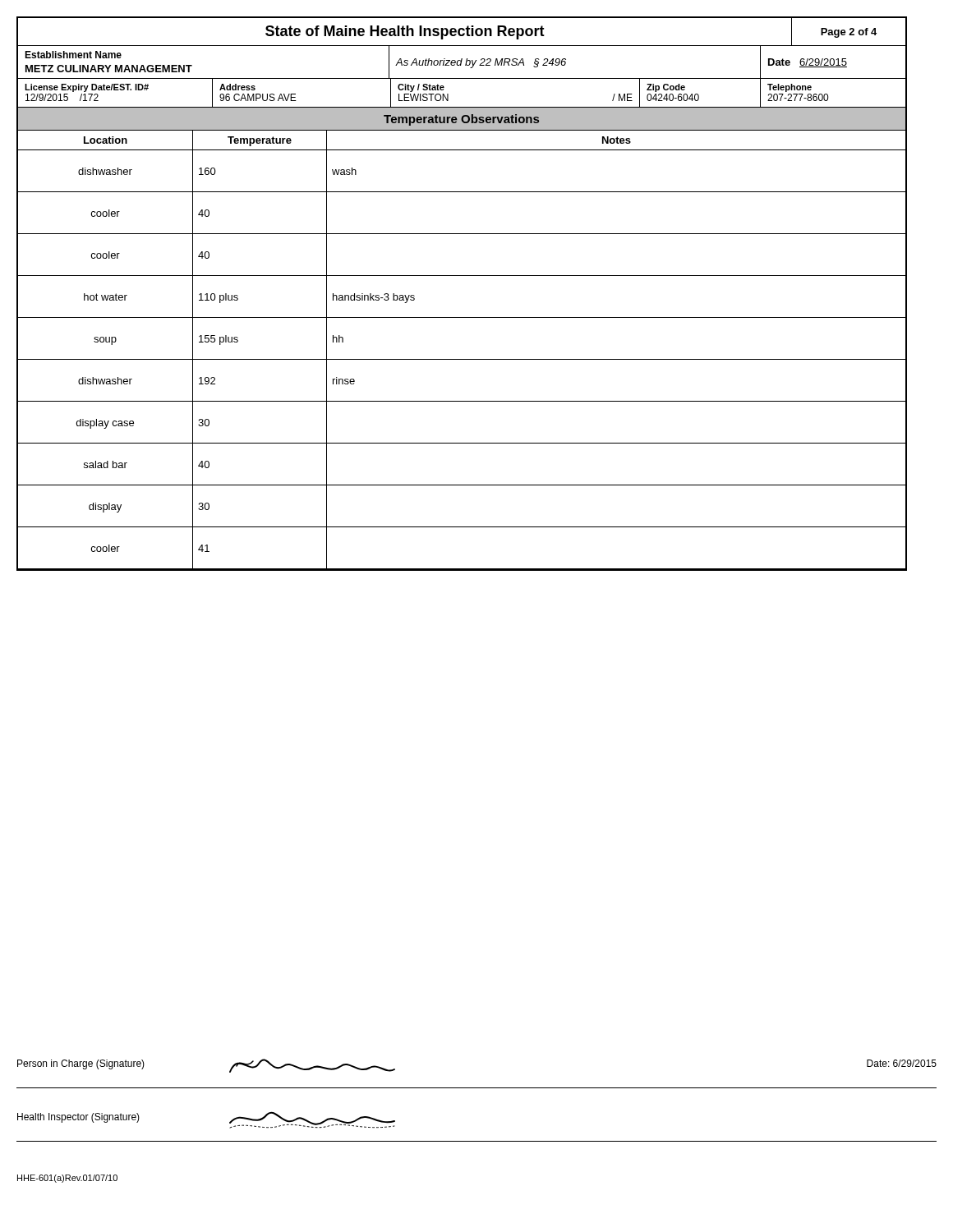Locate the block starting "As Authorized by 22"

point(481,62)
